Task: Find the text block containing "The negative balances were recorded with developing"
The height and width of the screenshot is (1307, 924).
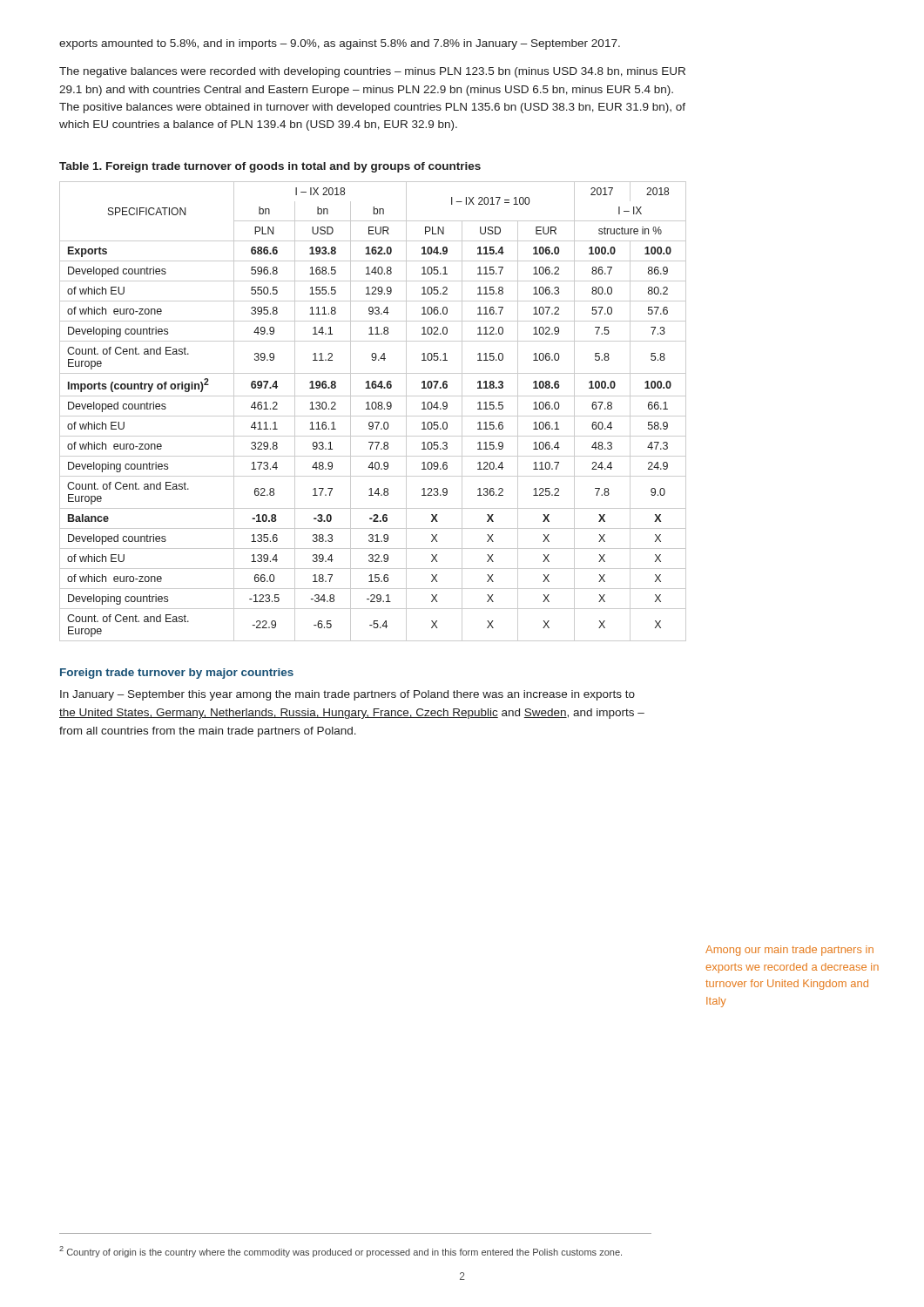Action: [x=373, y=98]
